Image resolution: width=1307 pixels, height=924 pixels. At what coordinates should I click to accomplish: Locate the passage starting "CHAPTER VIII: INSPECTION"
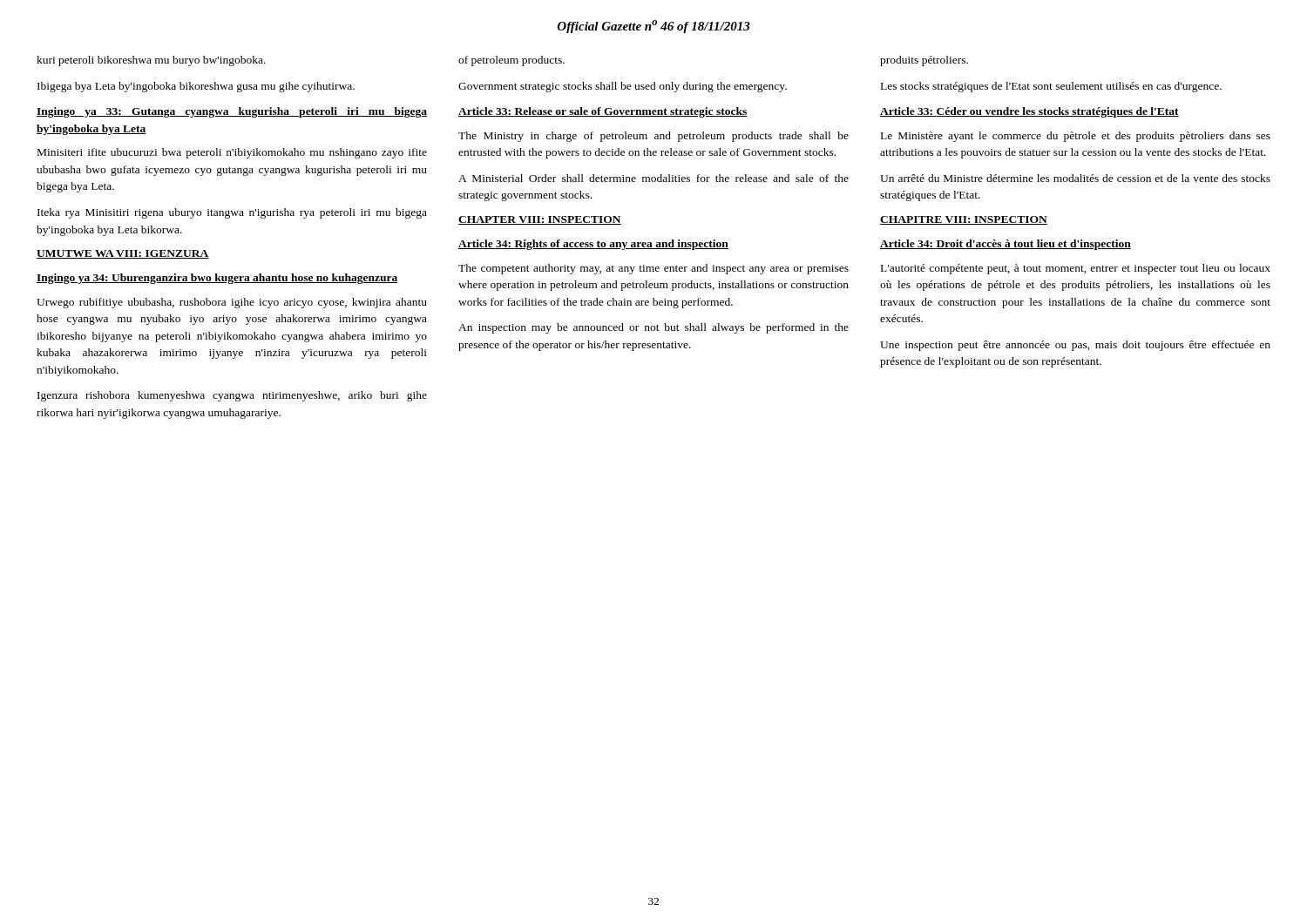click(x=540, y=219)
